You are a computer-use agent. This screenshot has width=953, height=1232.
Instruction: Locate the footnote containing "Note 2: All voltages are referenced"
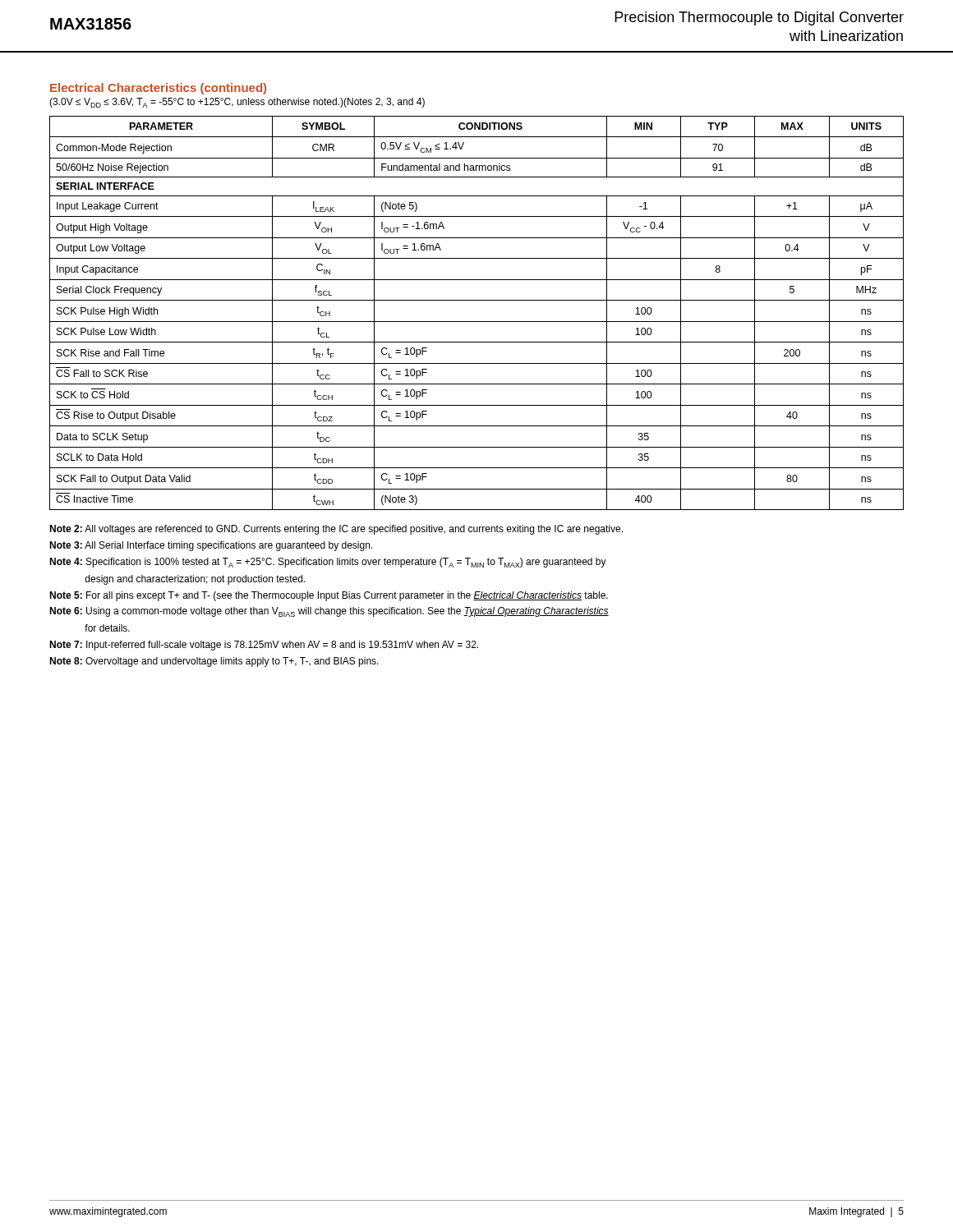(x=336, y=529)
